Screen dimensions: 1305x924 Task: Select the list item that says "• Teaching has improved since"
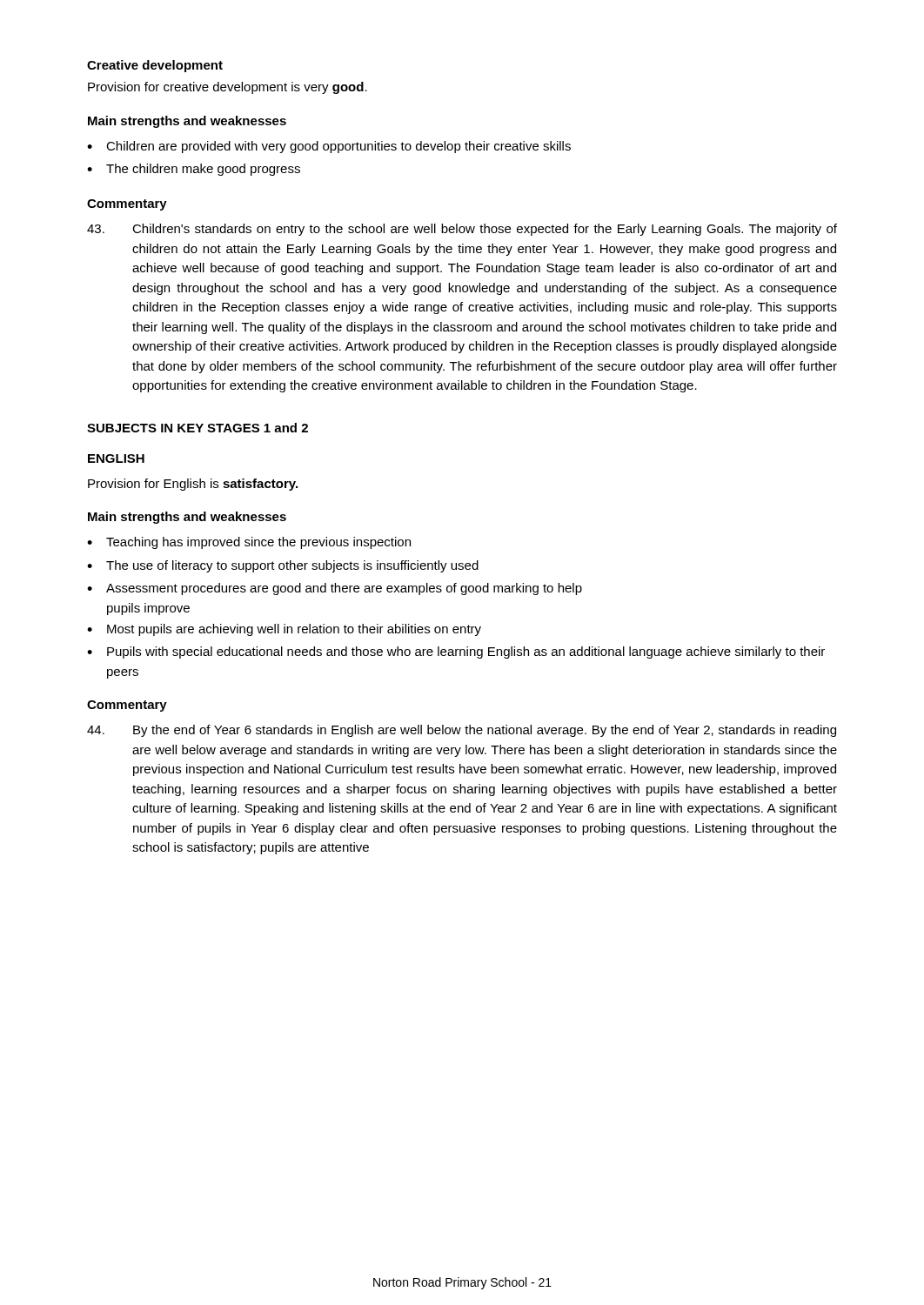click(249, 543)
